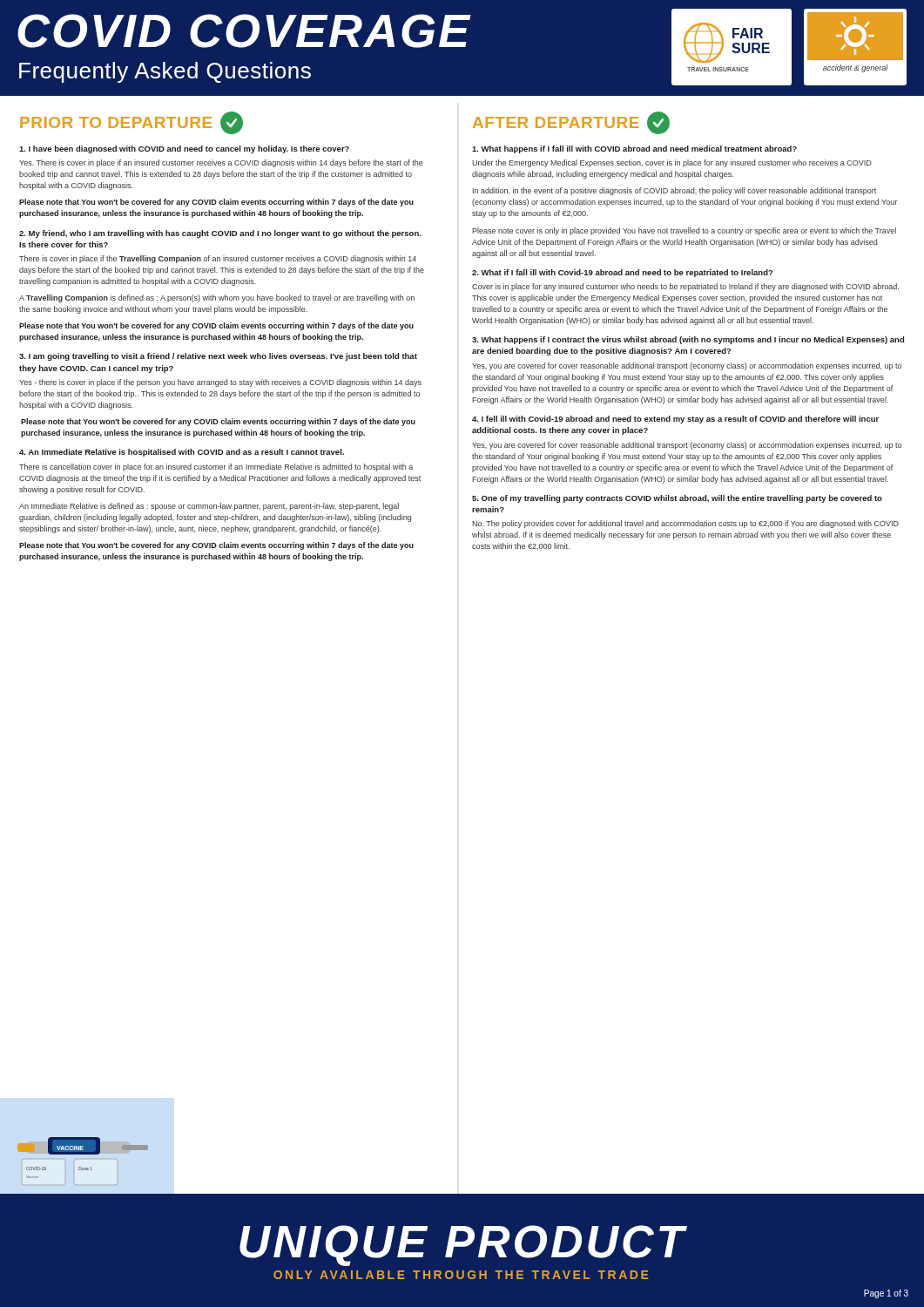
Task: Locate the text starting "No. The policy provides cover for additional"
Action: (685, 535)
